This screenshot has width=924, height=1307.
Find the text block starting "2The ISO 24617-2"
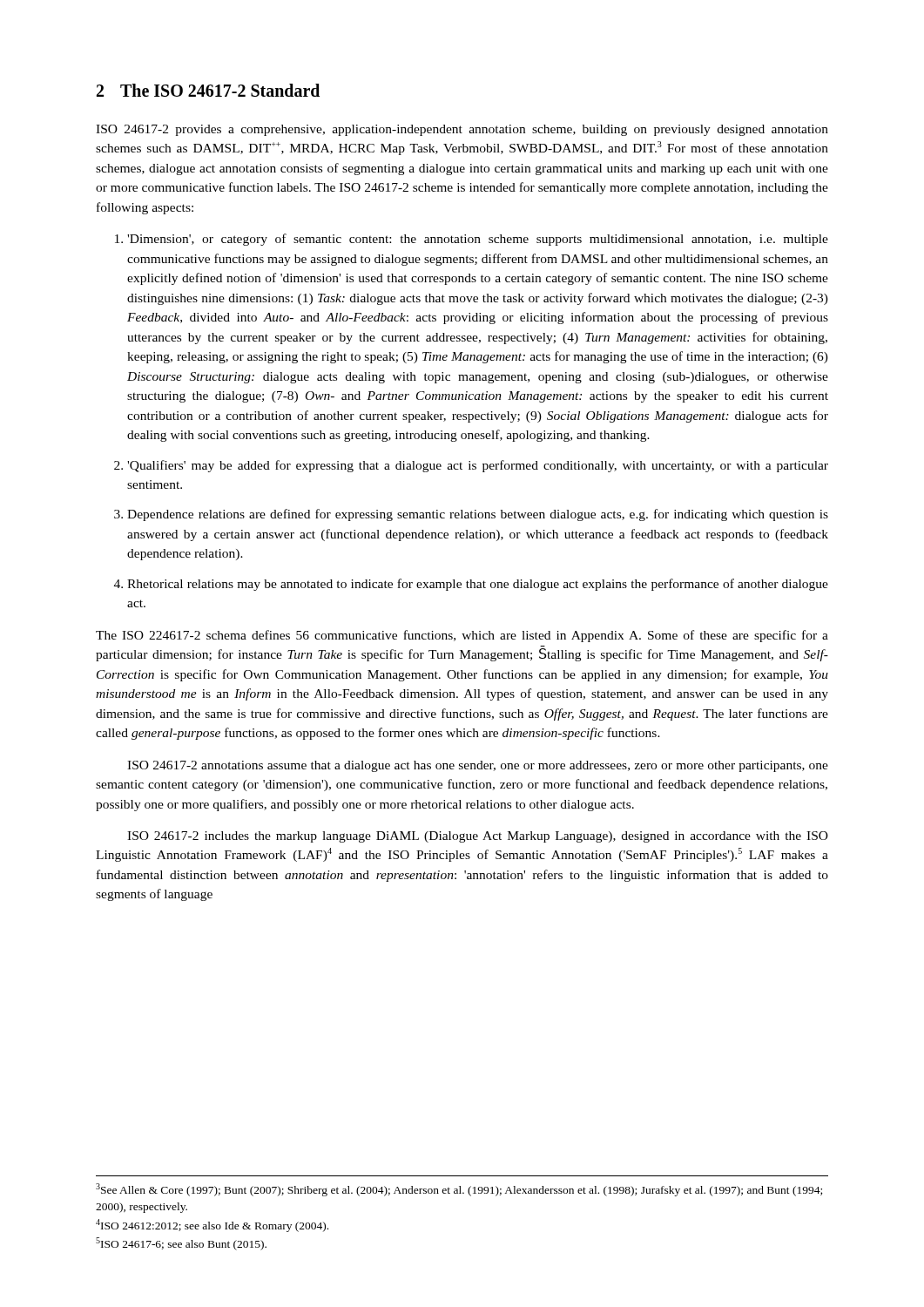pos(208,90)
